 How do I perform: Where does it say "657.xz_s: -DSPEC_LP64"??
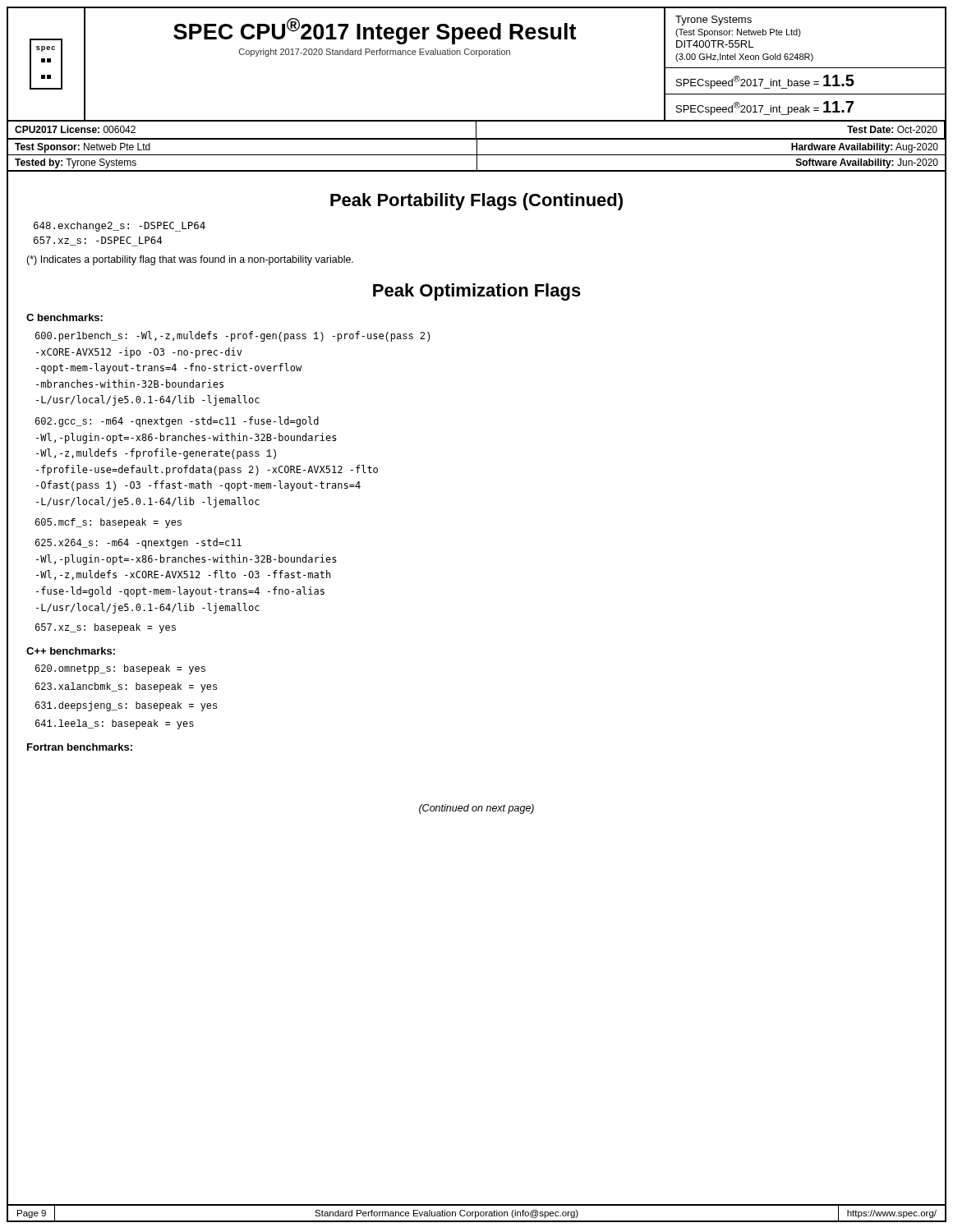tap(98, 241)
